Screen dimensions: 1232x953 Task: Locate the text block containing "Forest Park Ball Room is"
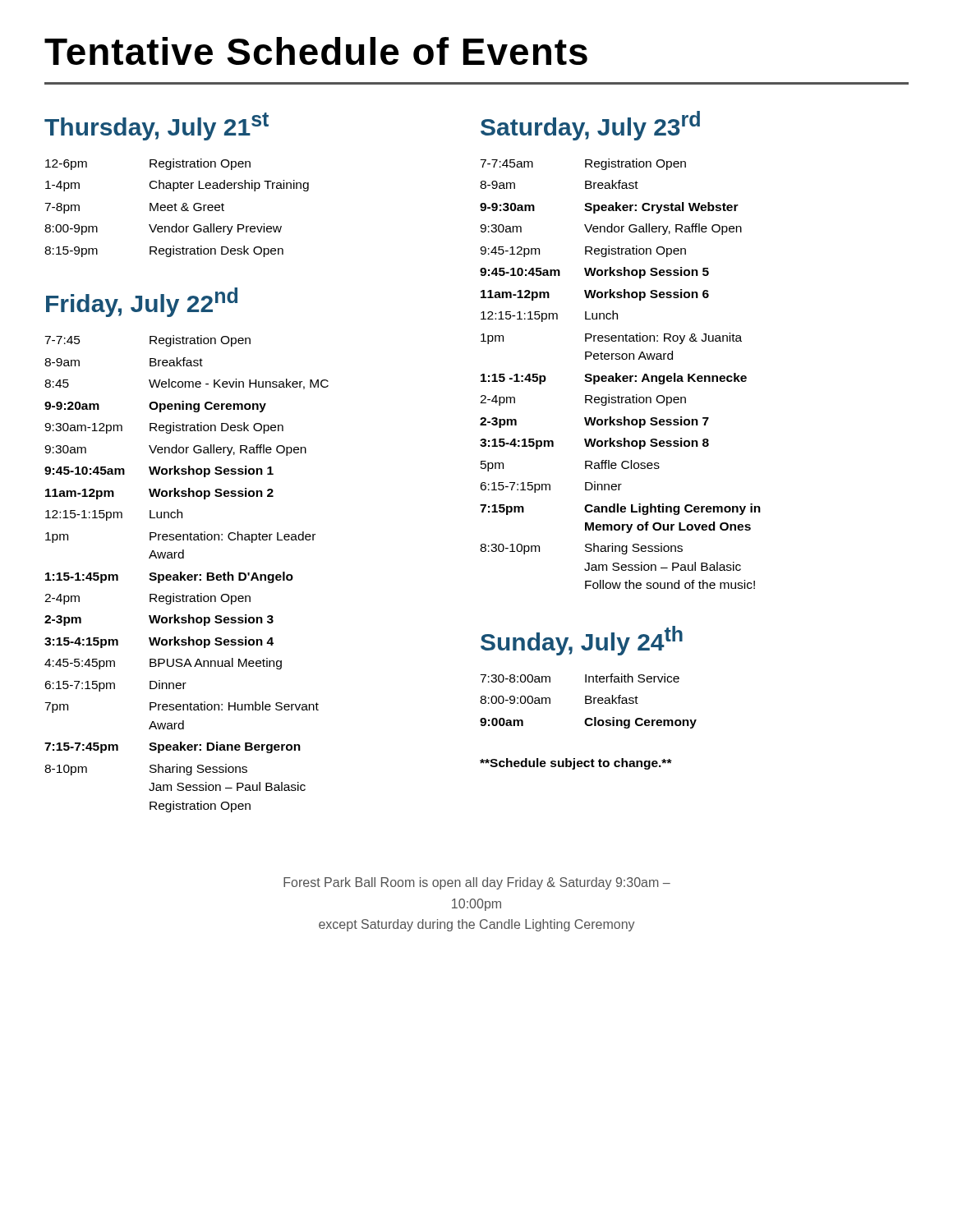click(x=476, y=904)
